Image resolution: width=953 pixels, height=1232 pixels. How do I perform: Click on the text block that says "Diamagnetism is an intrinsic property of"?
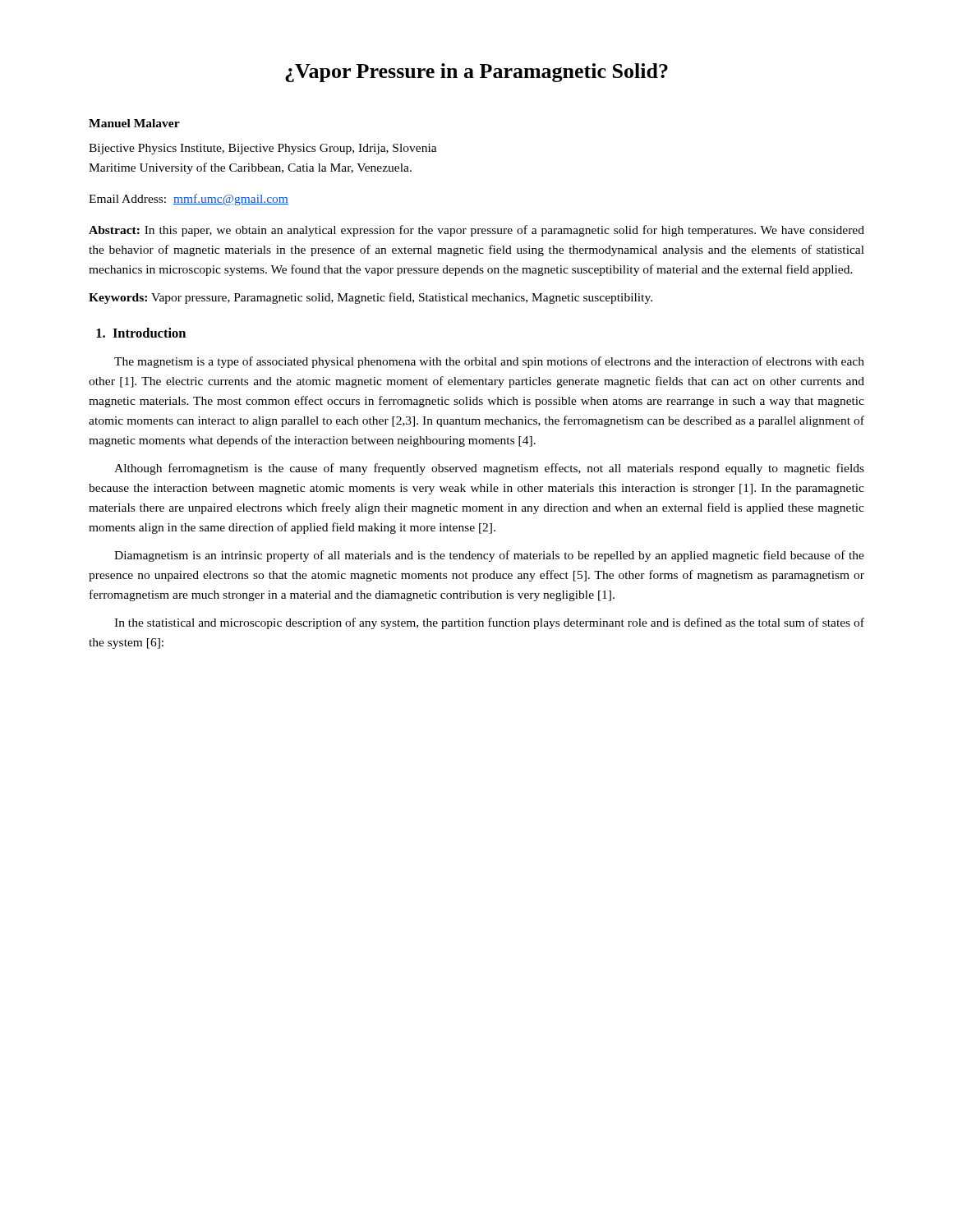coord(476,575)
